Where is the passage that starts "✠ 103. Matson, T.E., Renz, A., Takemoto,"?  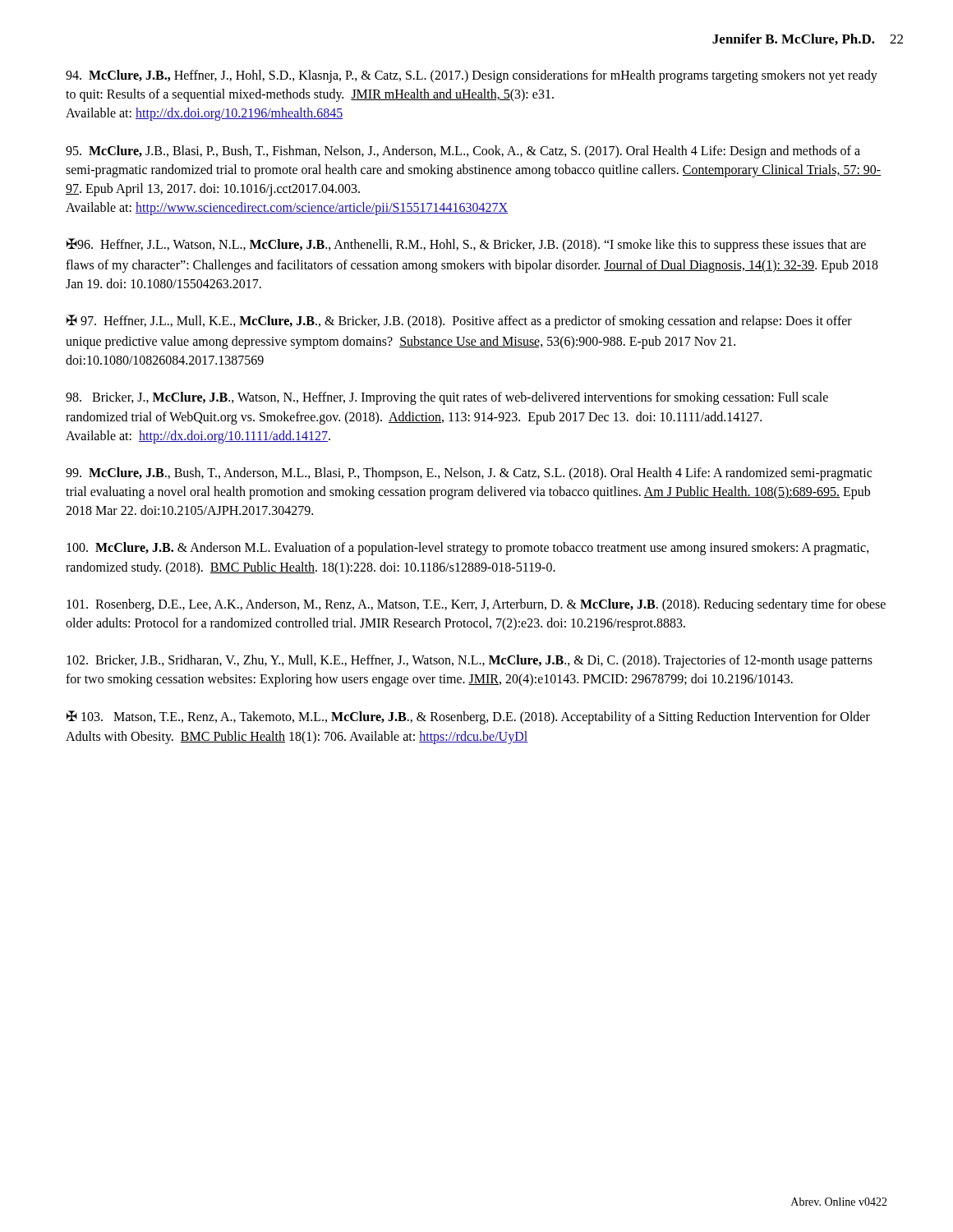click(x=468, y=726)
